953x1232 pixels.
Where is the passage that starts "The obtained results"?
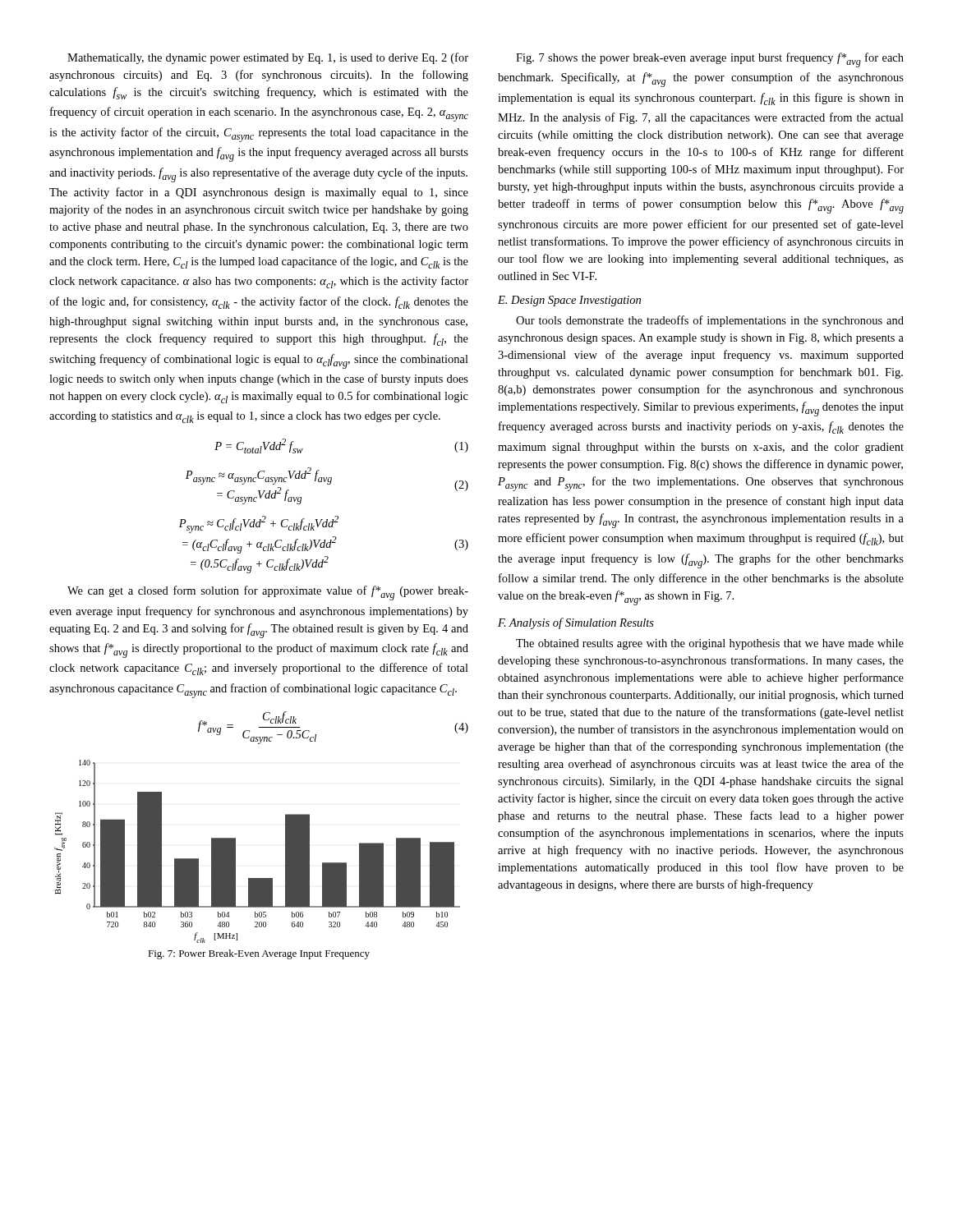[701, 764]
